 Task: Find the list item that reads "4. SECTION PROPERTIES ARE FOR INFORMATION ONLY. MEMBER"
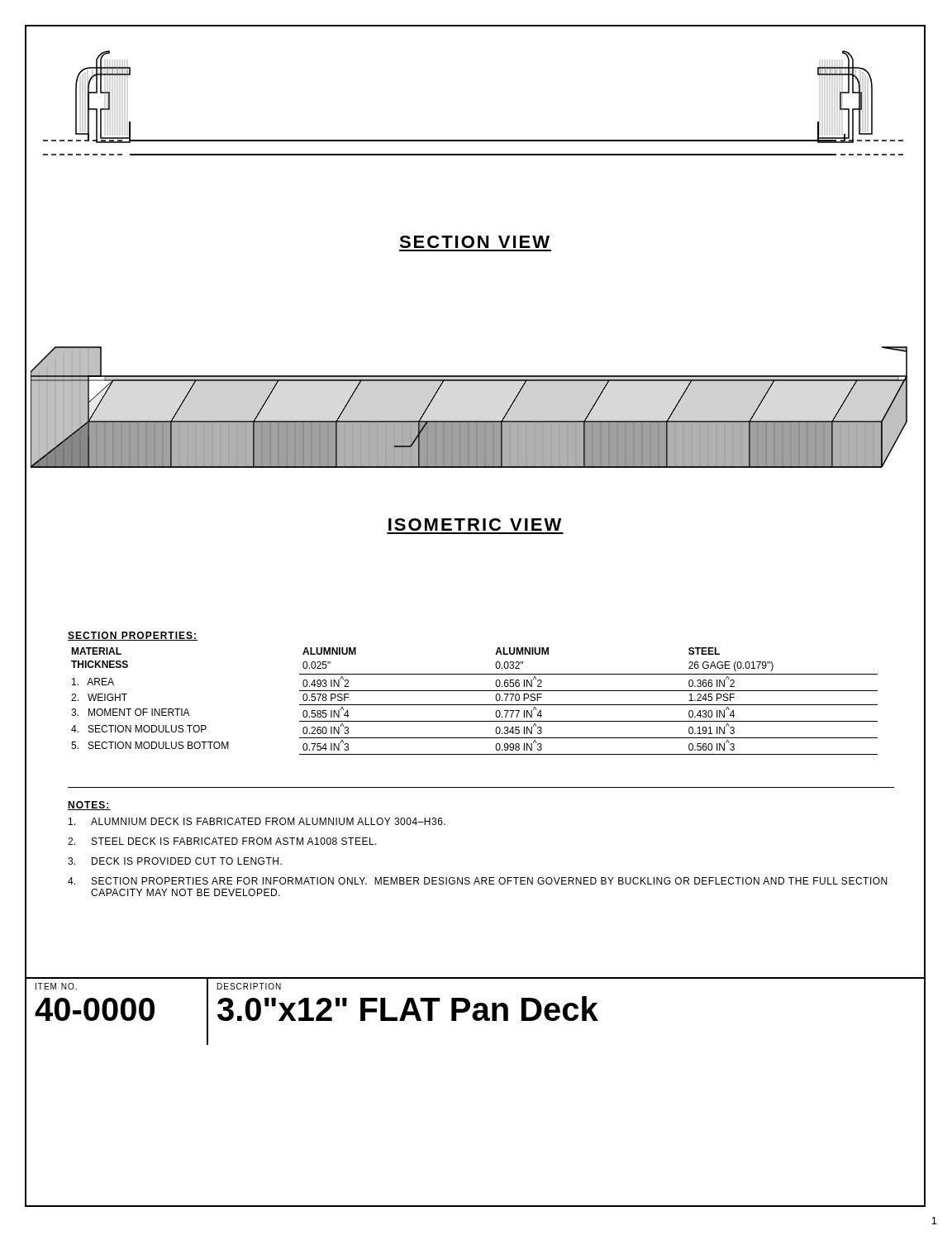489,887
